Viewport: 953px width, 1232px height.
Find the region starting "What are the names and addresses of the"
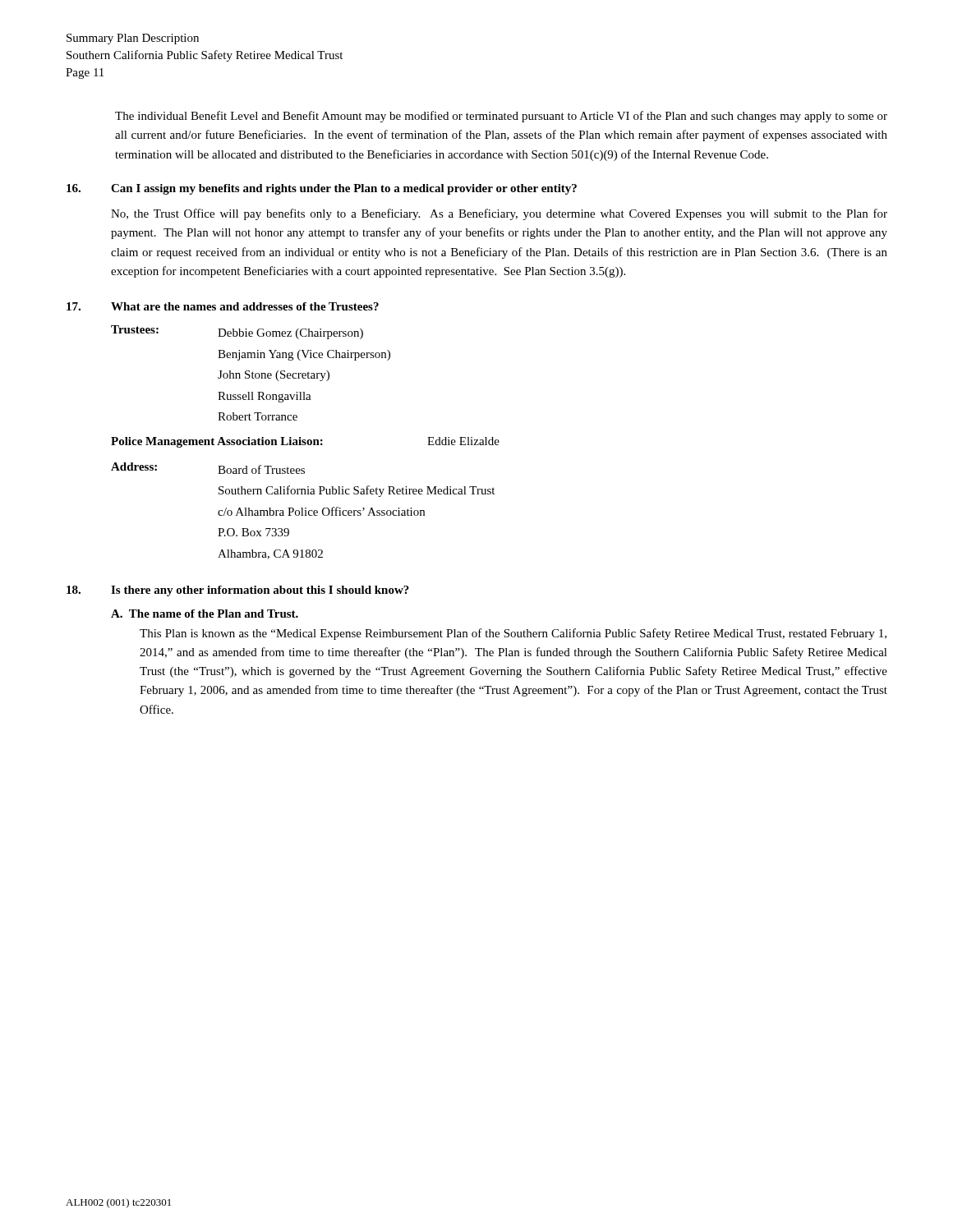245,306
